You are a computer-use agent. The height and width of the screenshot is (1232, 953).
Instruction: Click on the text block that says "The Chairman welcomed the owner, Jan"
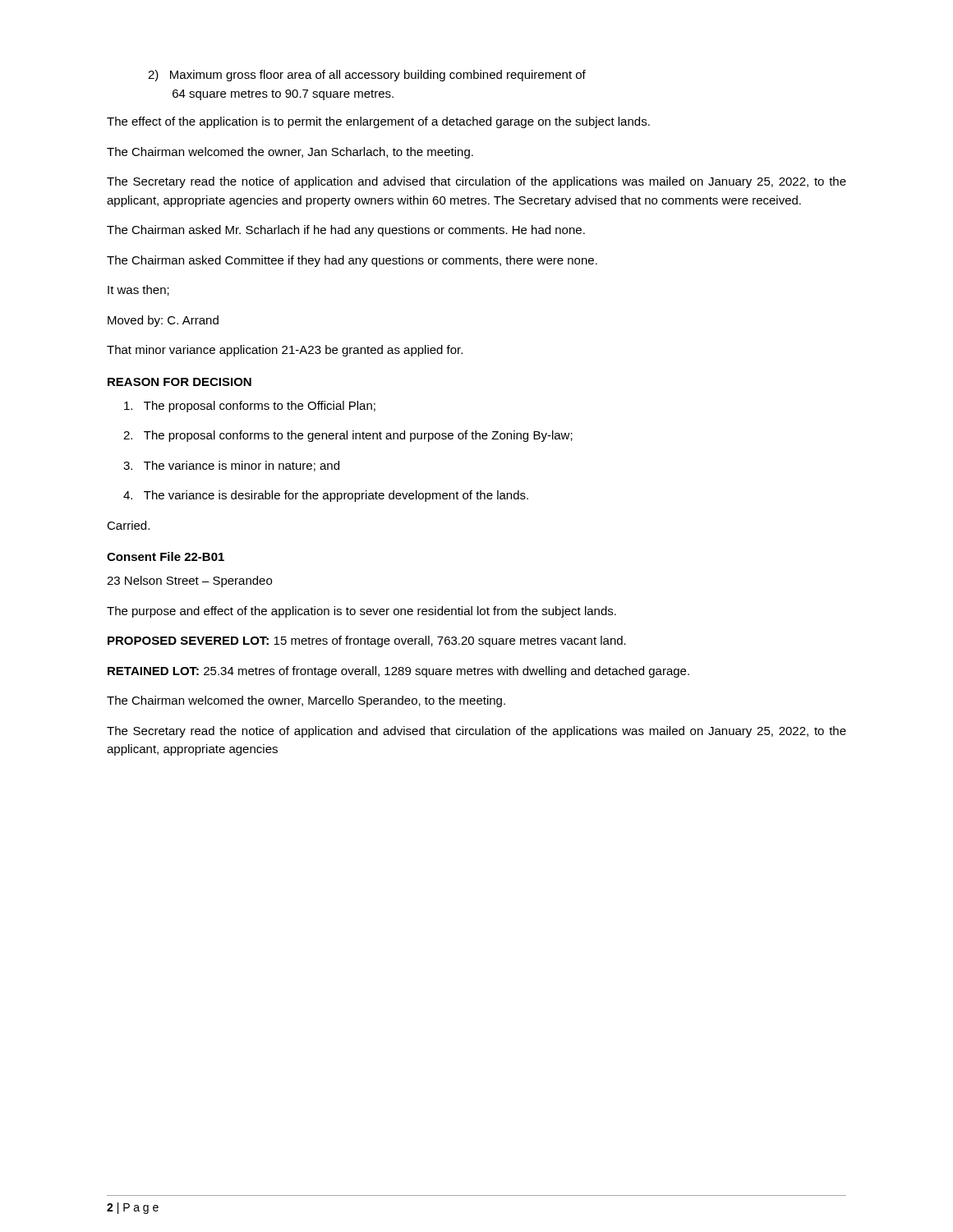coord(476,152)
